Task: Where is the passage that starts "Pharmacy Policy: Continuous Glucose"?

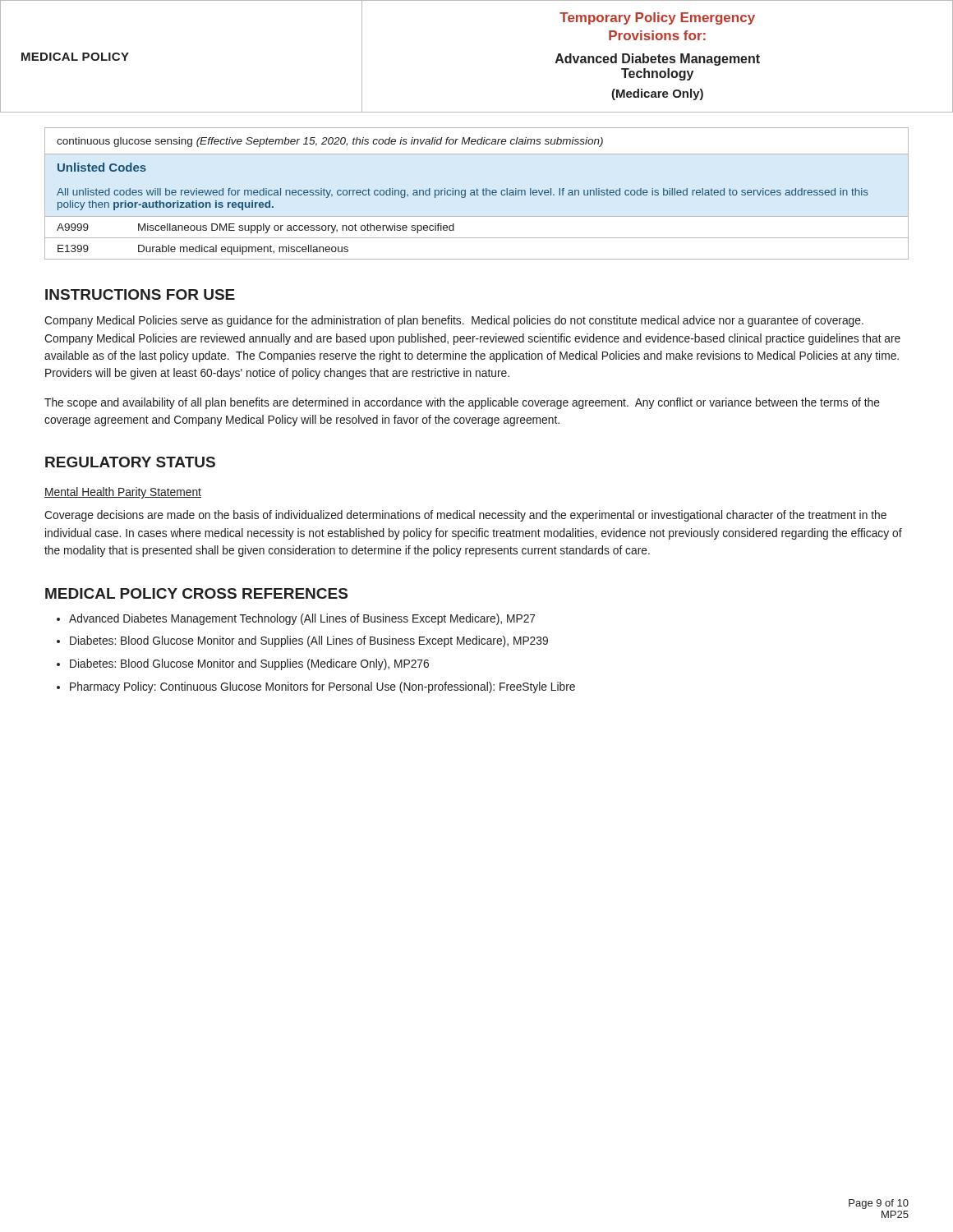Action: coord(322,687)
